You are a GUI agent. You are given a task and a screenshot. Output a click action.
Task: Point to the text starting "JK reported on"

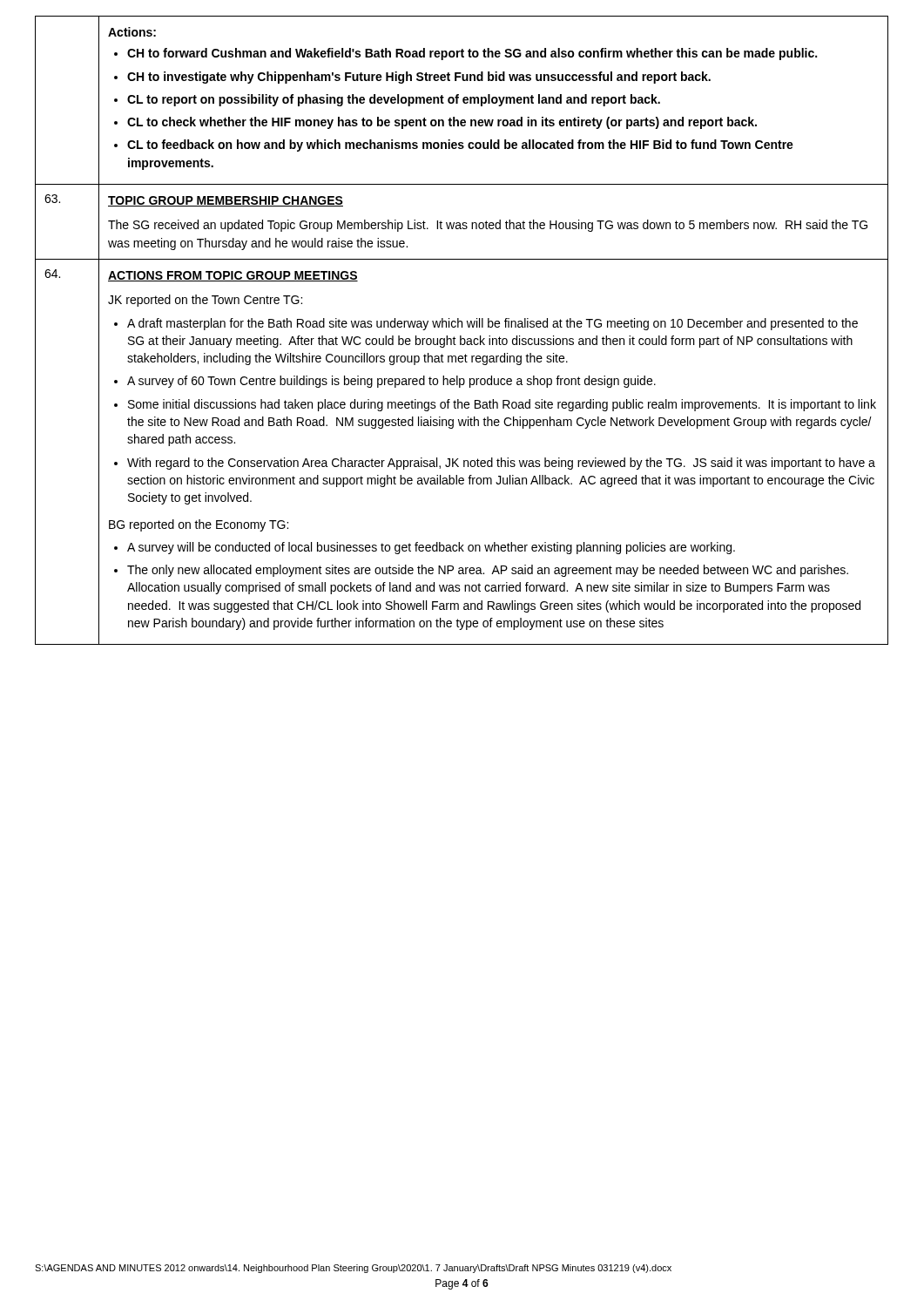point(206,300)
